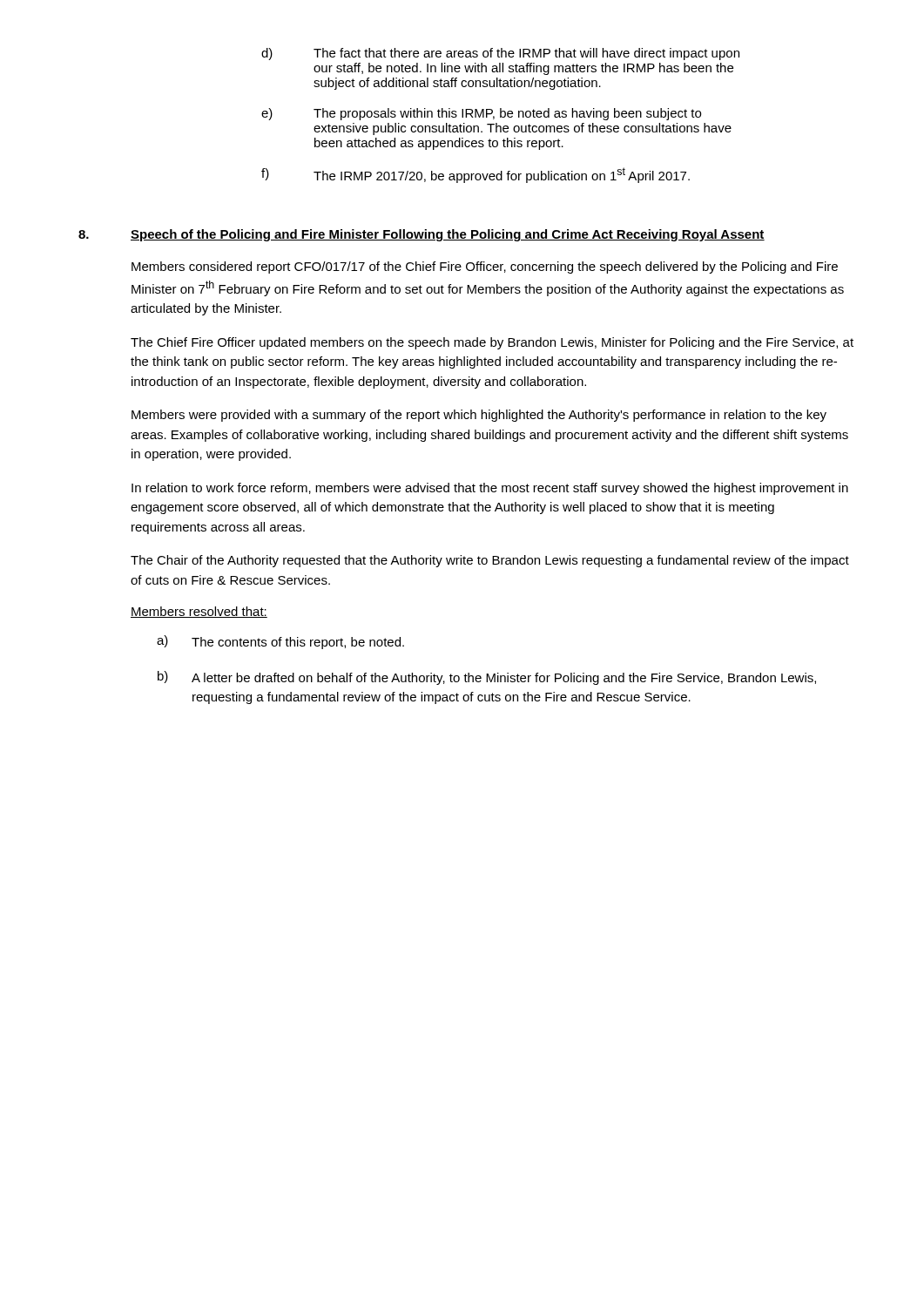Select the element starting "b) A letter be drafted on behalf"
The image size is (924, 1307).
pyautogui.click(x=506, y=687)
